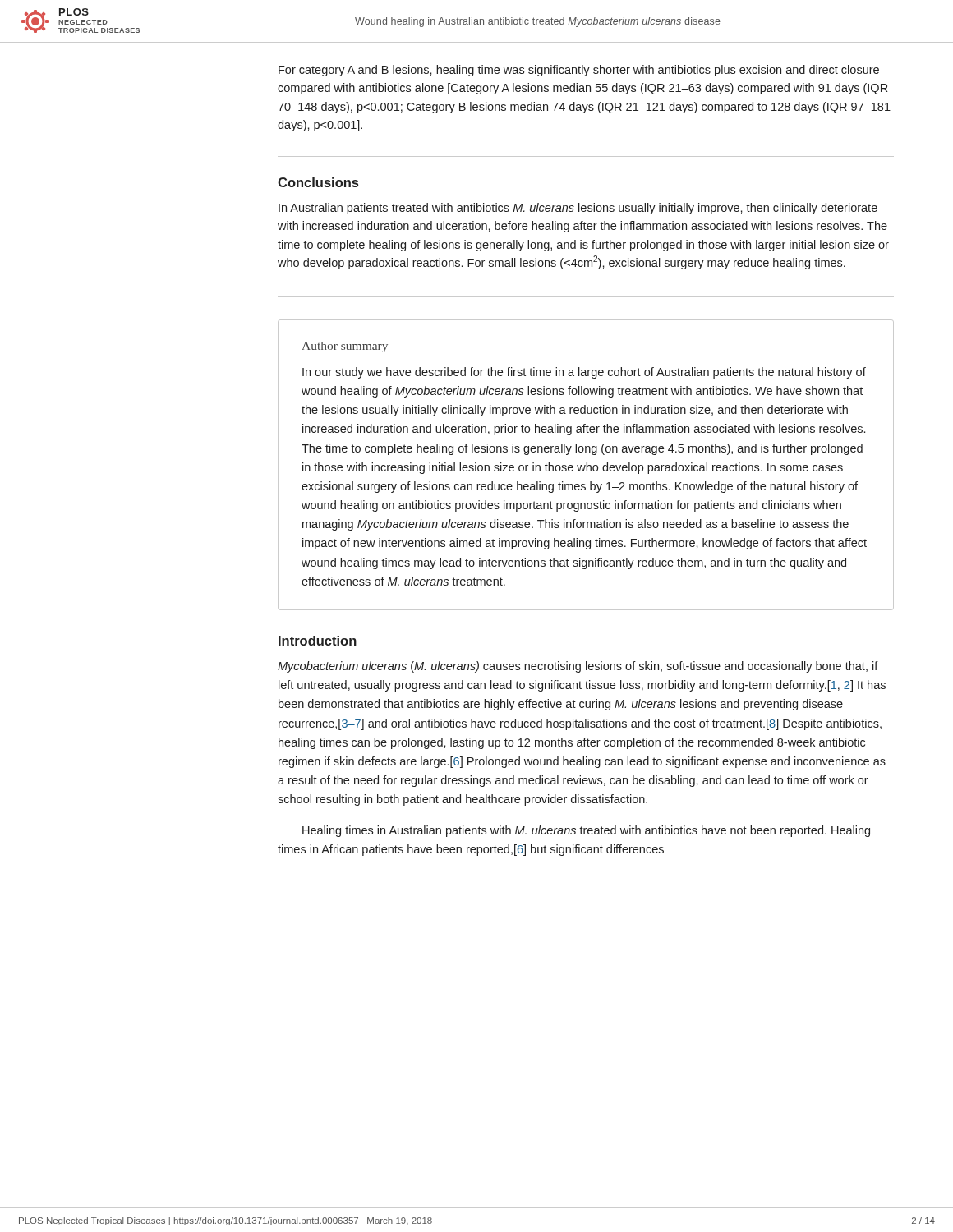Click the passage that begins "In Australian patients treated with antibiotics"

click(583, 235)
